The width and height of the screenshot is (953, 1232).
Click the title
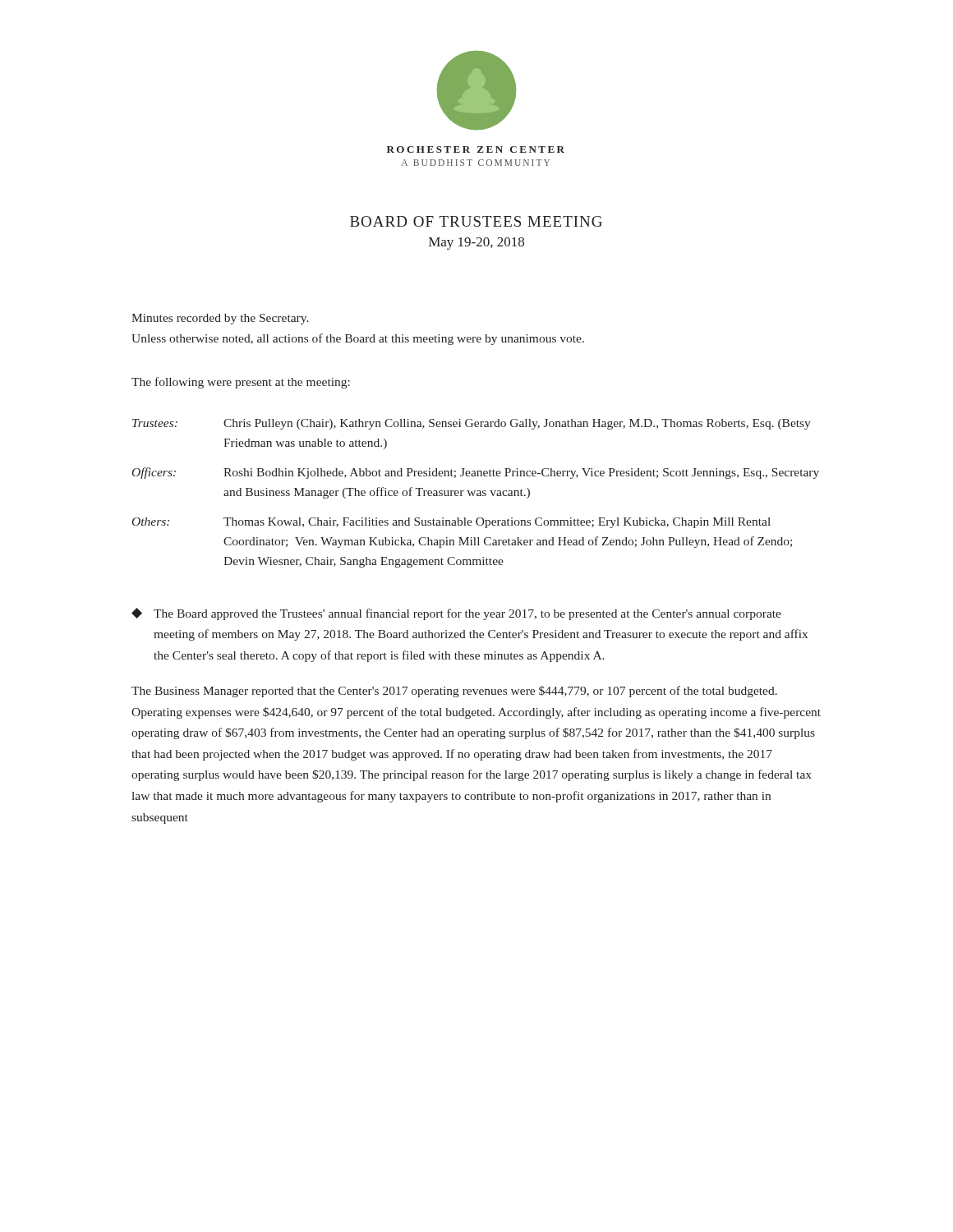coord(476,232)
